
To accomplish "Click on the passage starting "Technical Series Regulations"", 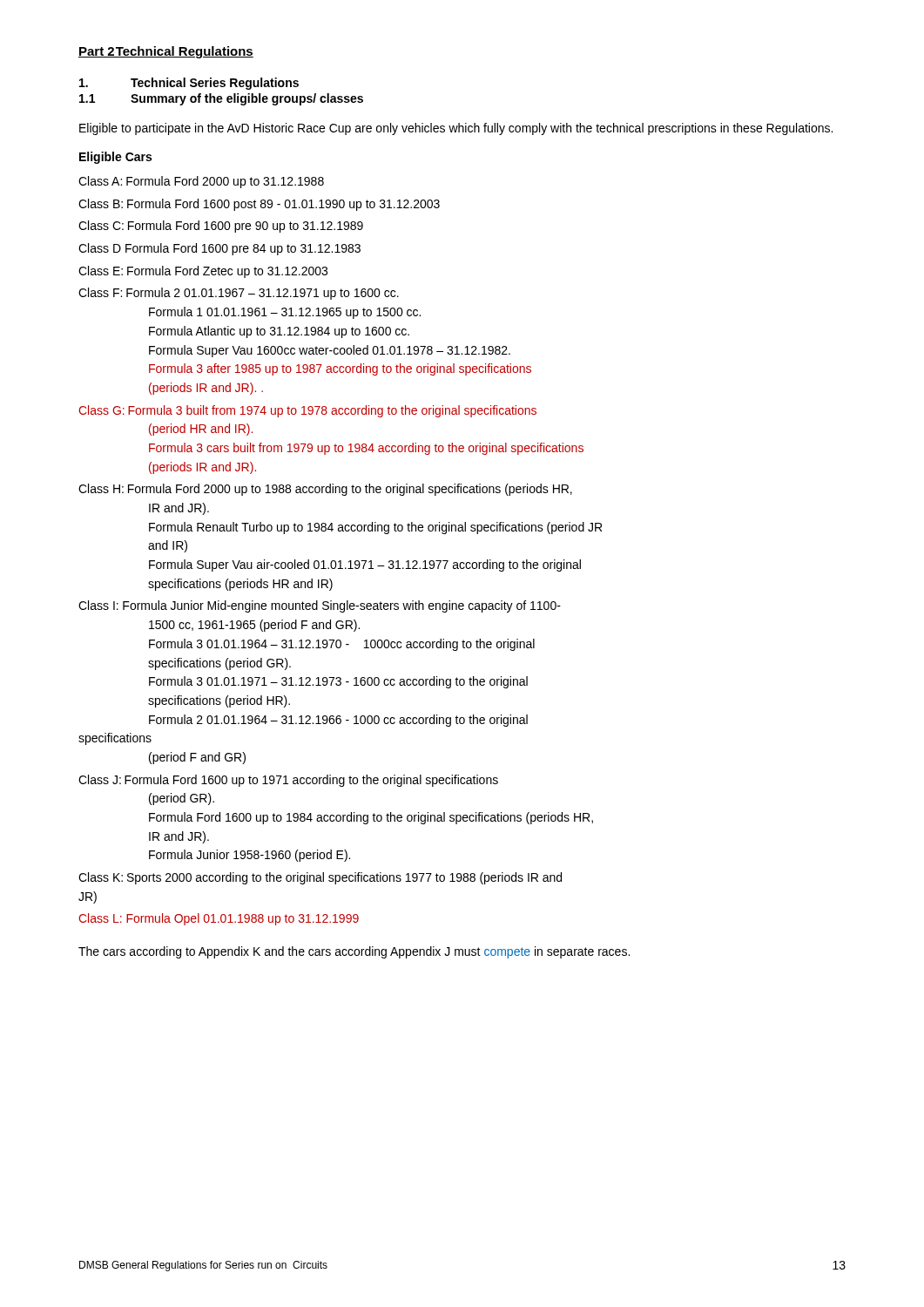I will click(x=189, y=83).
